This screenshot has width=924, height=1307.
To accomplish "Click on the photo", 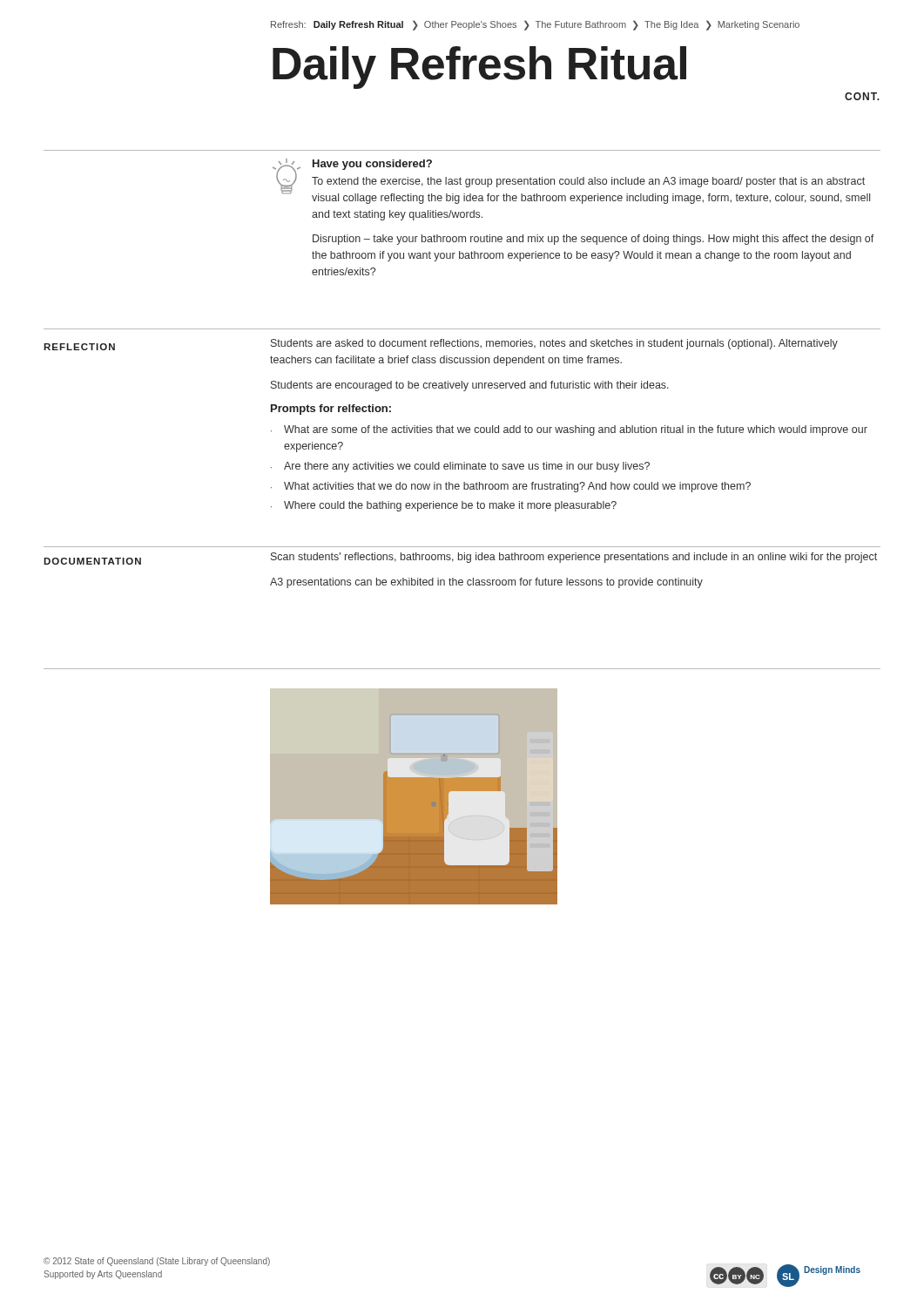I will tap(414, 798).
